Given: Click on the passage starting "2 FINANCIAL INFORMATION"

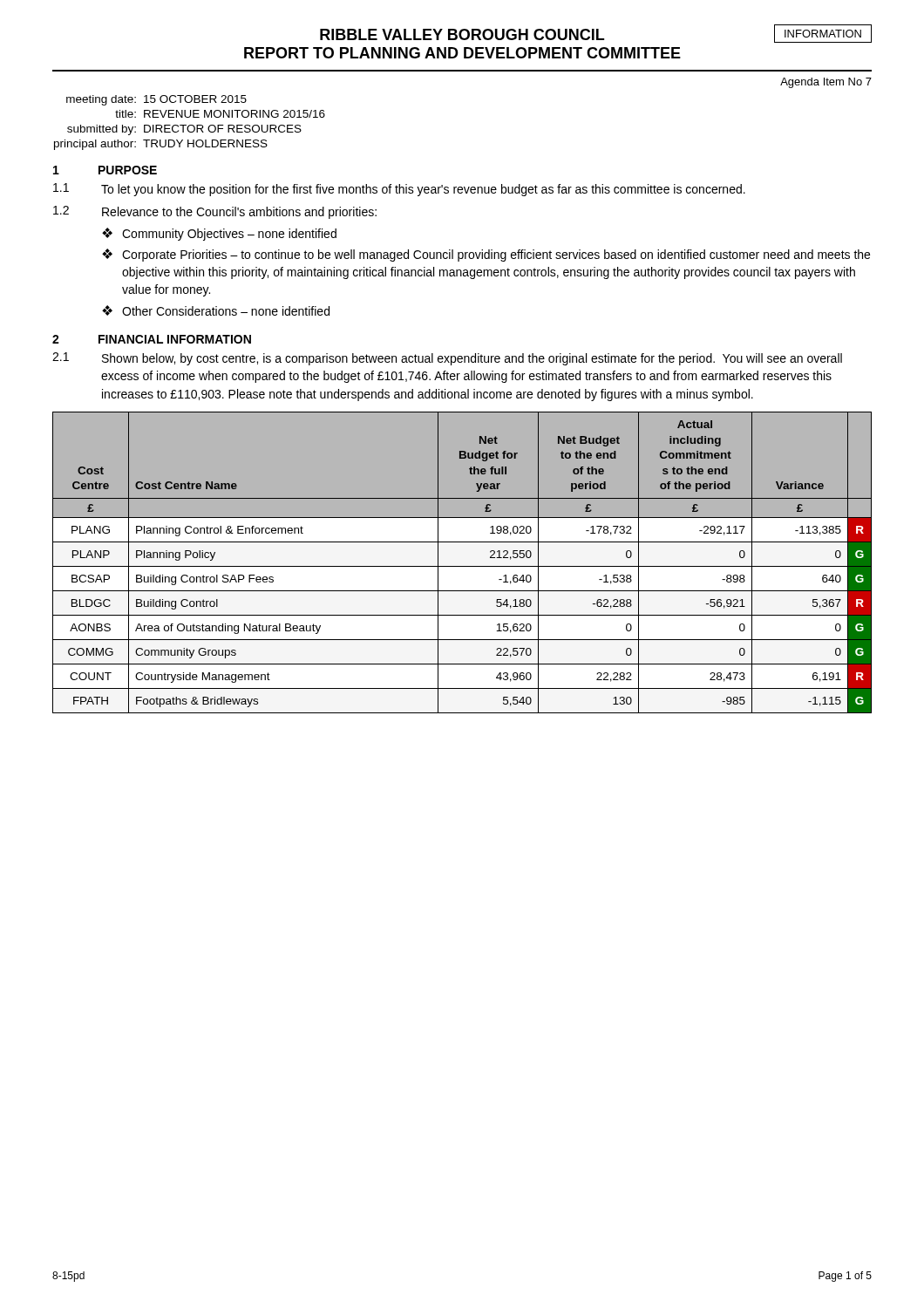Looking at the screenshot, I should point(152,339).
